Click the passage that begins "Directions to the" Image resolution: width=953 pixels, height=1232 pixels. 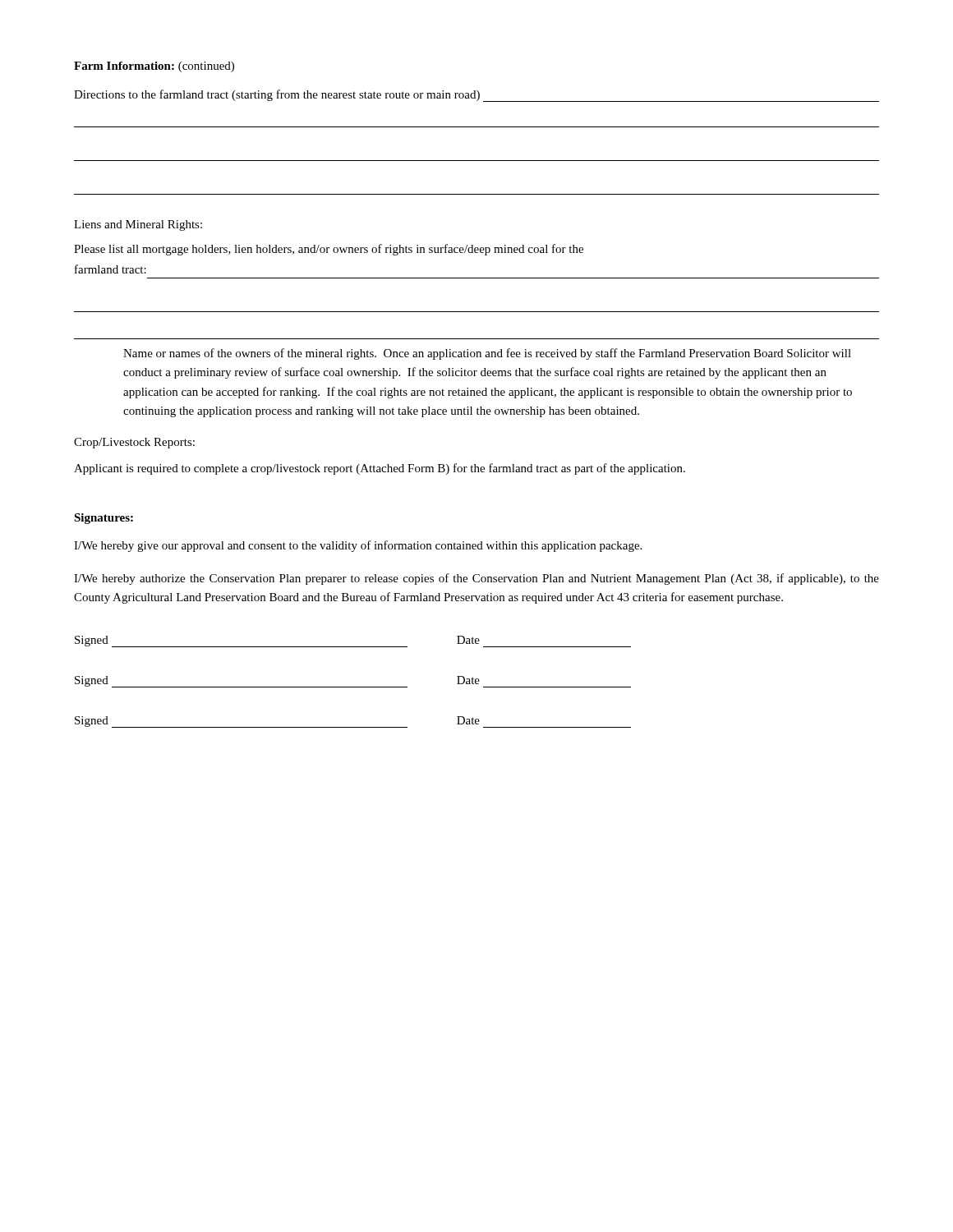[x=476, y=93]
